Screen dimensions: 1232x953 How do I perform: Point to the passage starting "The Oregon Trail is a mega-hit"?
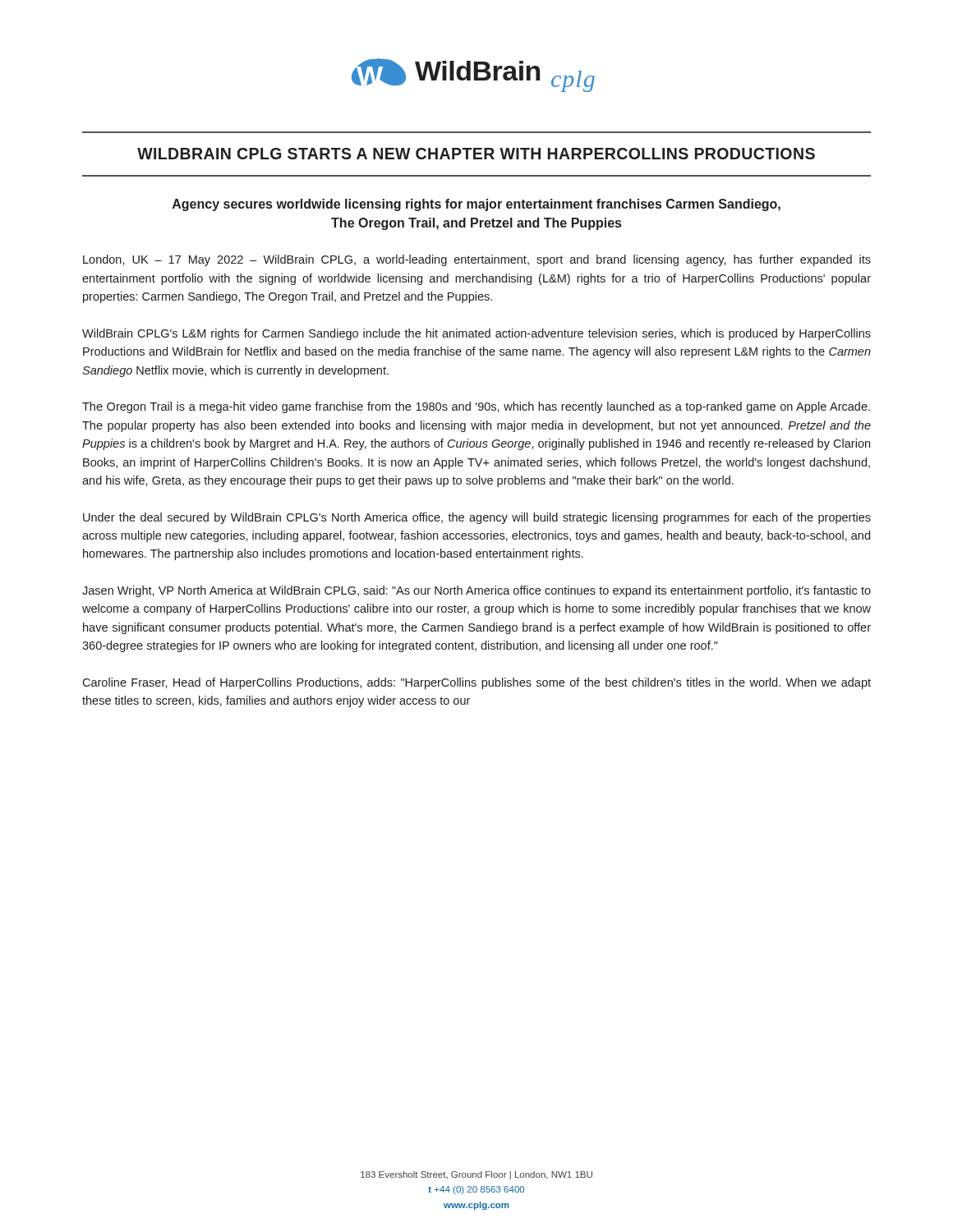476,444
